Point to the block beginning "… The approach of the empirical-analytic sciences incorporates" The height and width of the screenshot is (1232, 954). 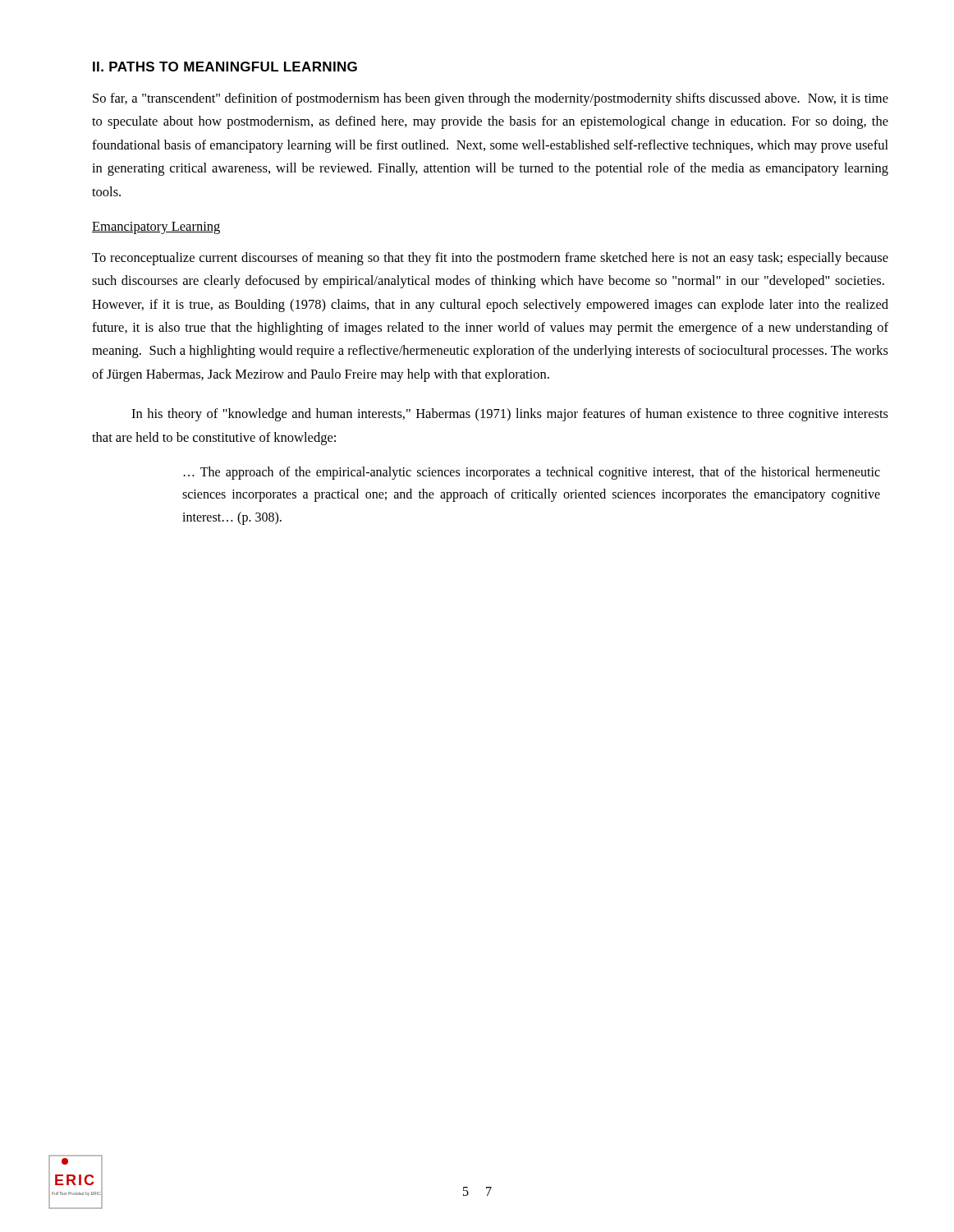coord(531,494)
